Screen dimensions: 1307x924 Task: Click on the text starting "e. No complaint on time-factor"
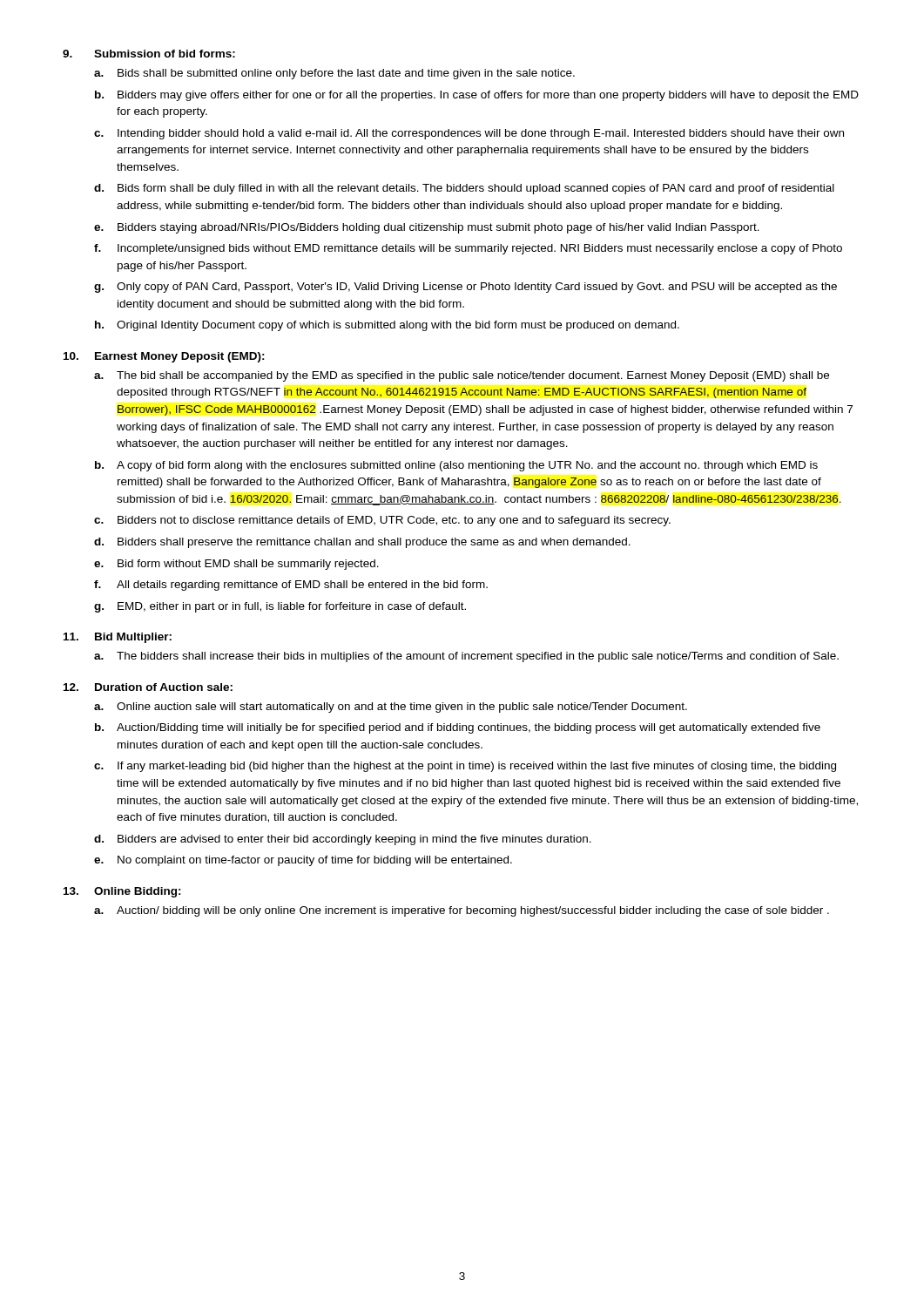point(478,860)
